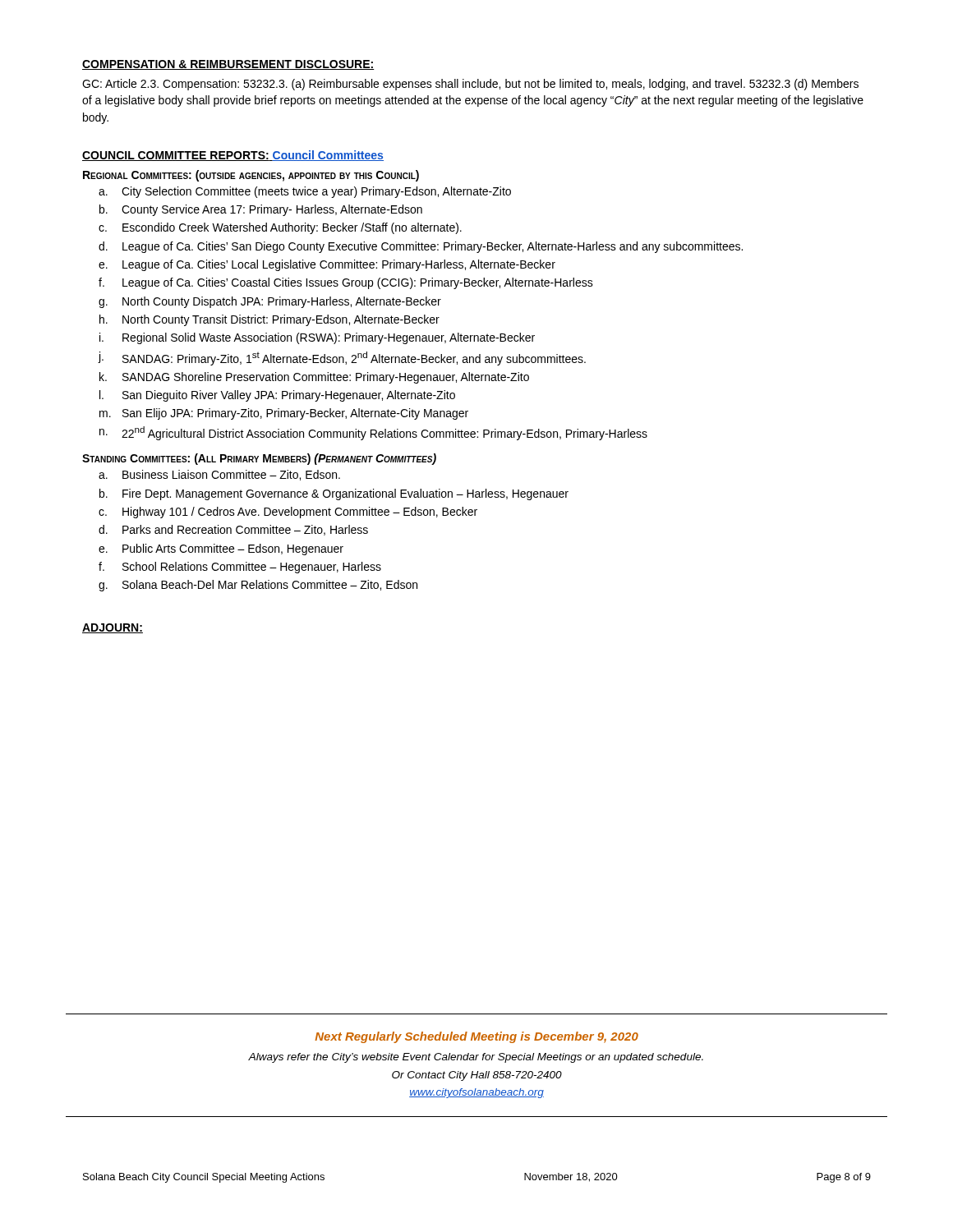The width and height of the screenshot is (953, 1232).
Task: Click on the list item containing "c.Highway 101 / Cedros Ave."
Action: pos(288,512)
